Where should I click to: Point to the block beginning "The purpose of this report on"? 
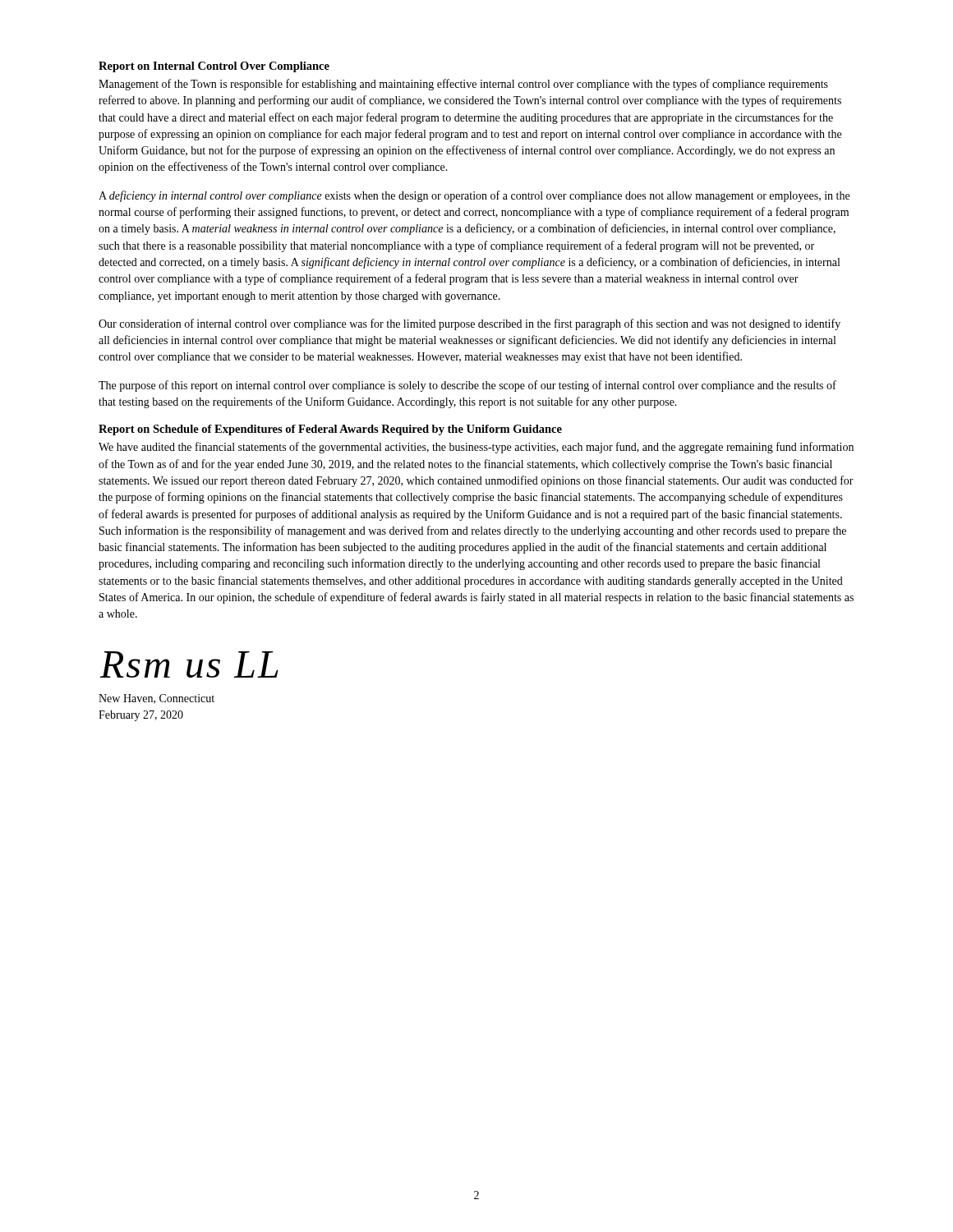[467, 394]
